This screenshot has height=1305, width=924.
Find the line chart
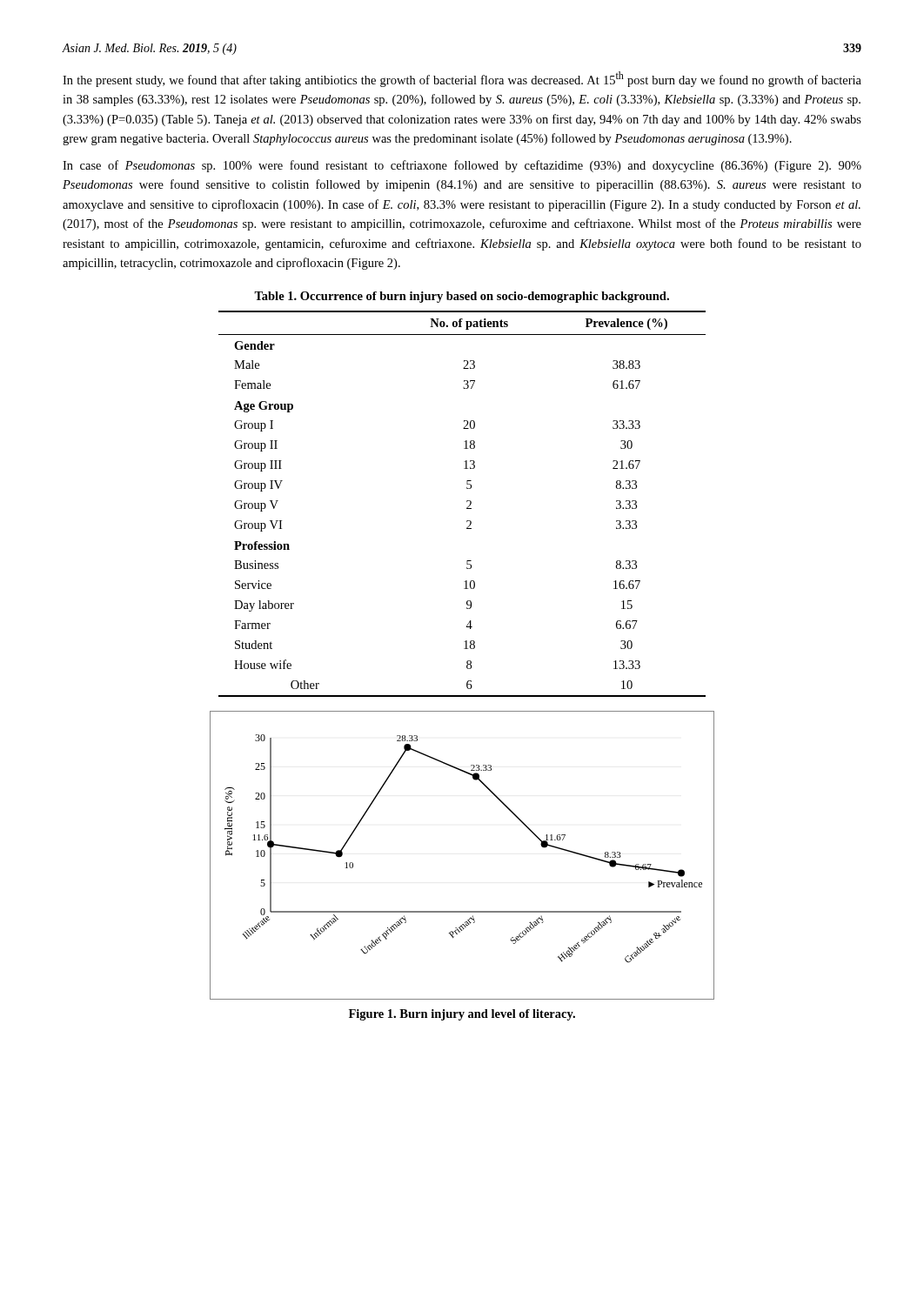(x=462, y=855)
